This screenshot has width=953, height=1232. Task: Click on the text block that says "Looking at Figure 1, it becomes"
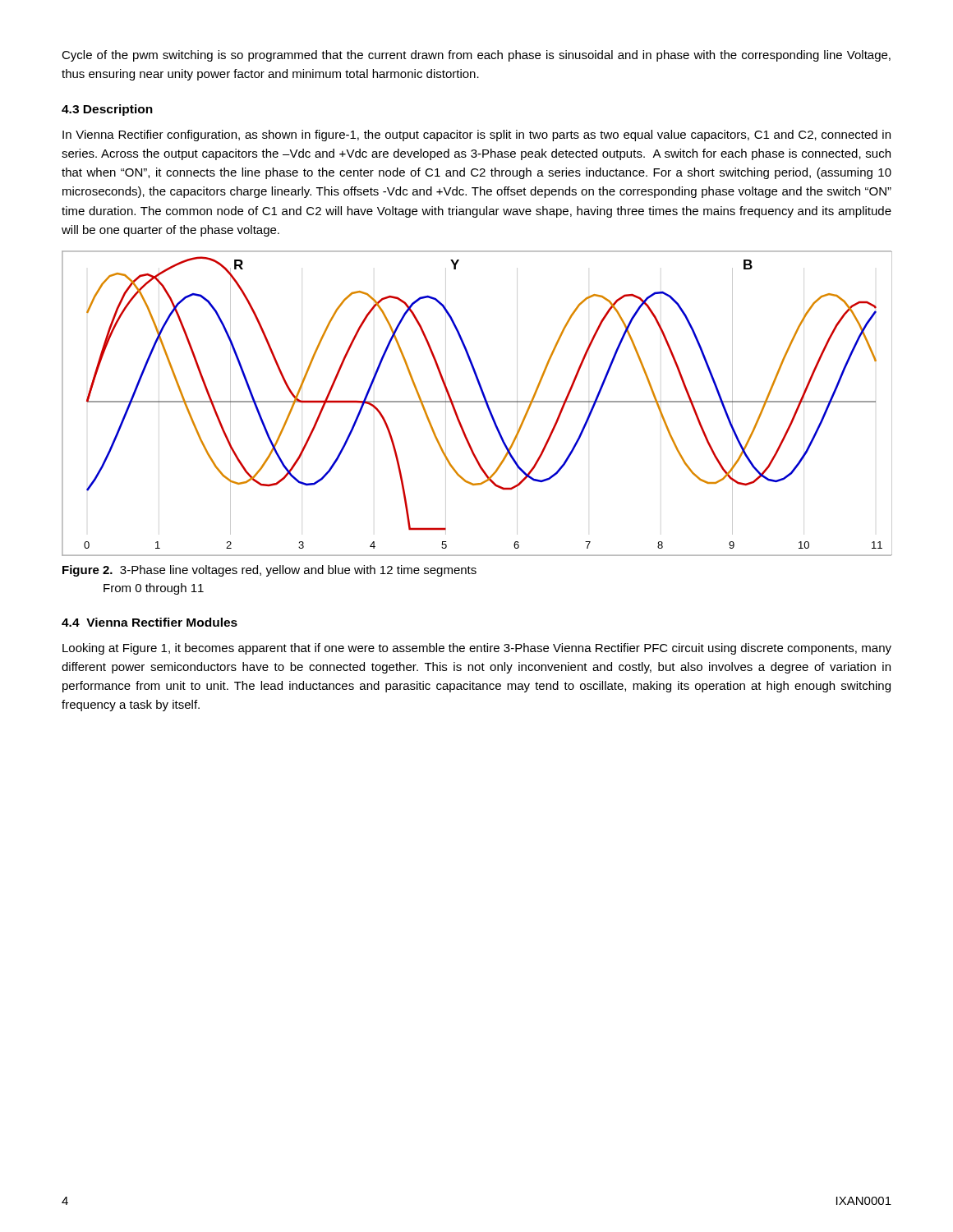tap(476, 676)
